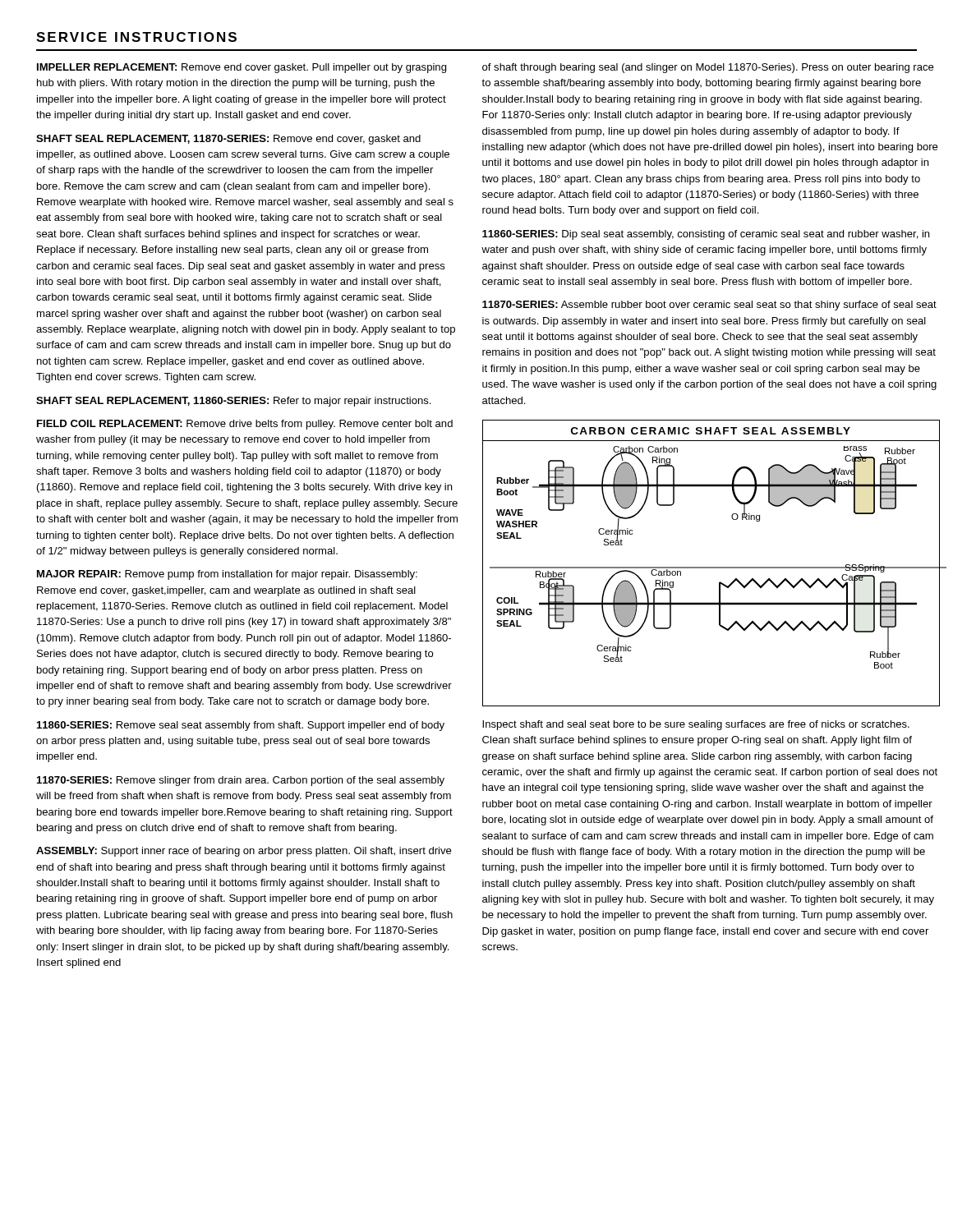
Task: Point to the block beginning "Inspect shaft and seal seat bore to"
Action: [x=710, y=835]
